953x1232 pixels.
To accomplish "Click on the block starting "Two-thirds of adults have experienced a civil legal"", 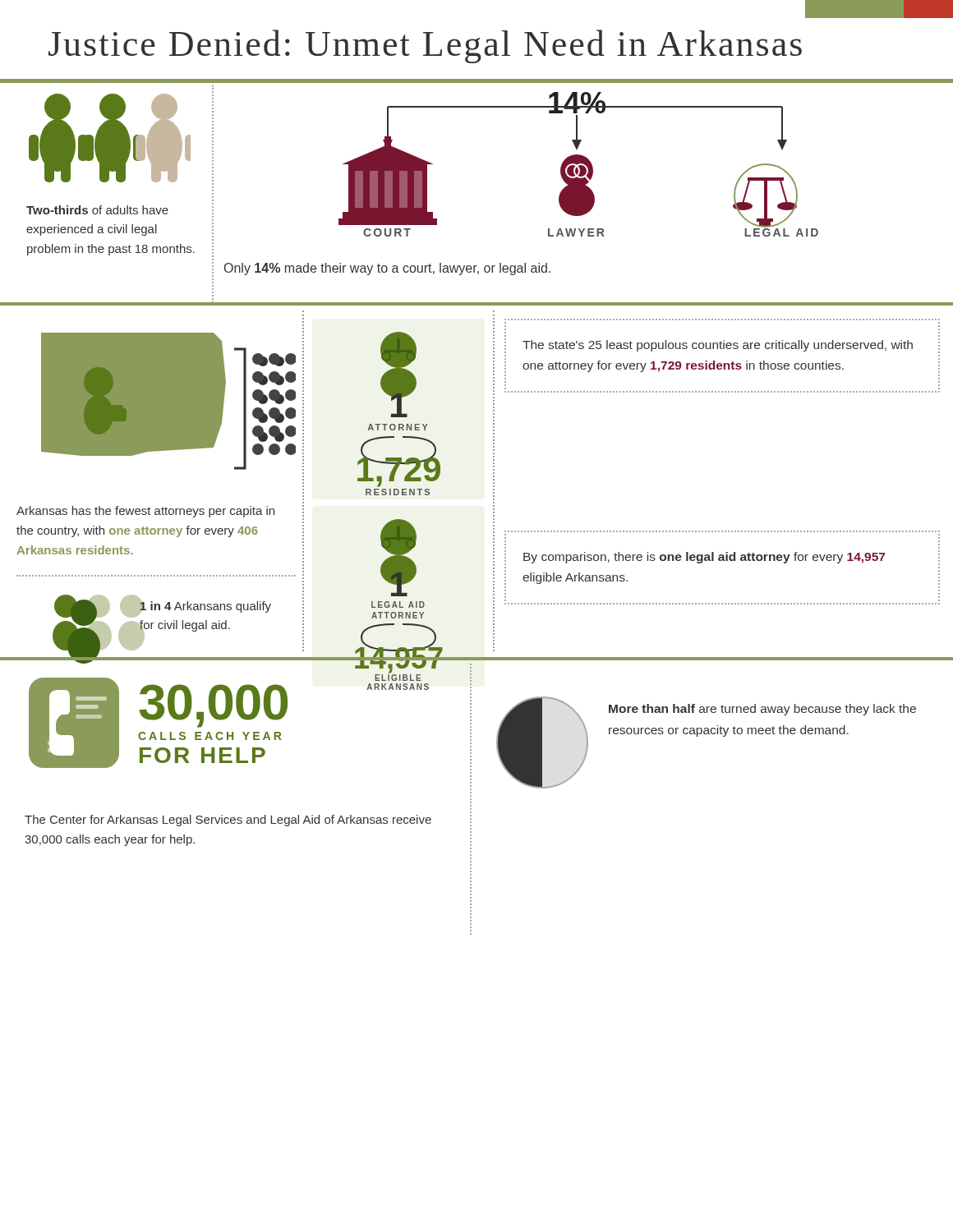I will pos(111,229).
